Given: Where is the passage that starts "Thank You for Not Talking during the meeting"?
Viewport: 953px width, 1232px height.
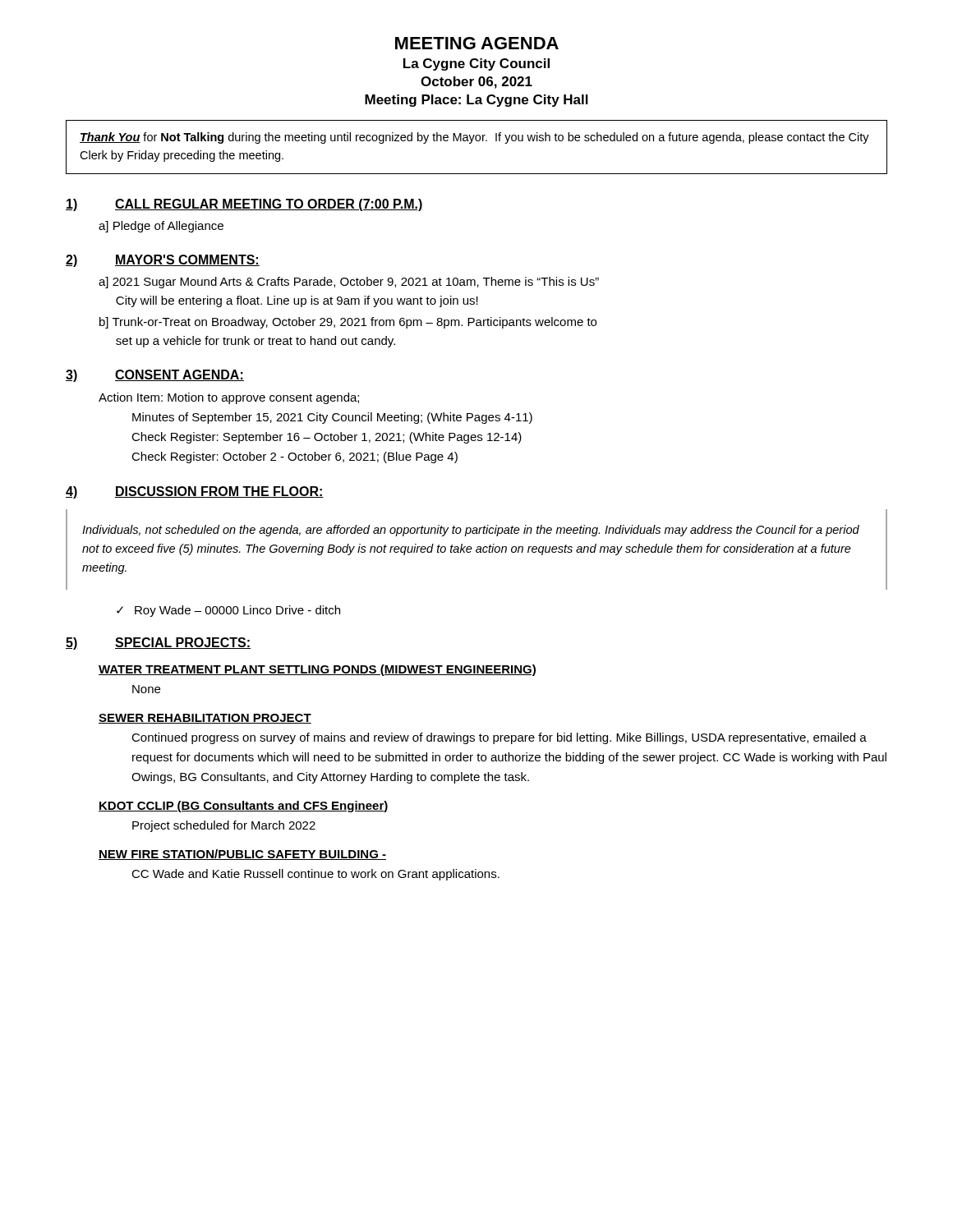Looking at the screenshot, I should tap(474, 146).
